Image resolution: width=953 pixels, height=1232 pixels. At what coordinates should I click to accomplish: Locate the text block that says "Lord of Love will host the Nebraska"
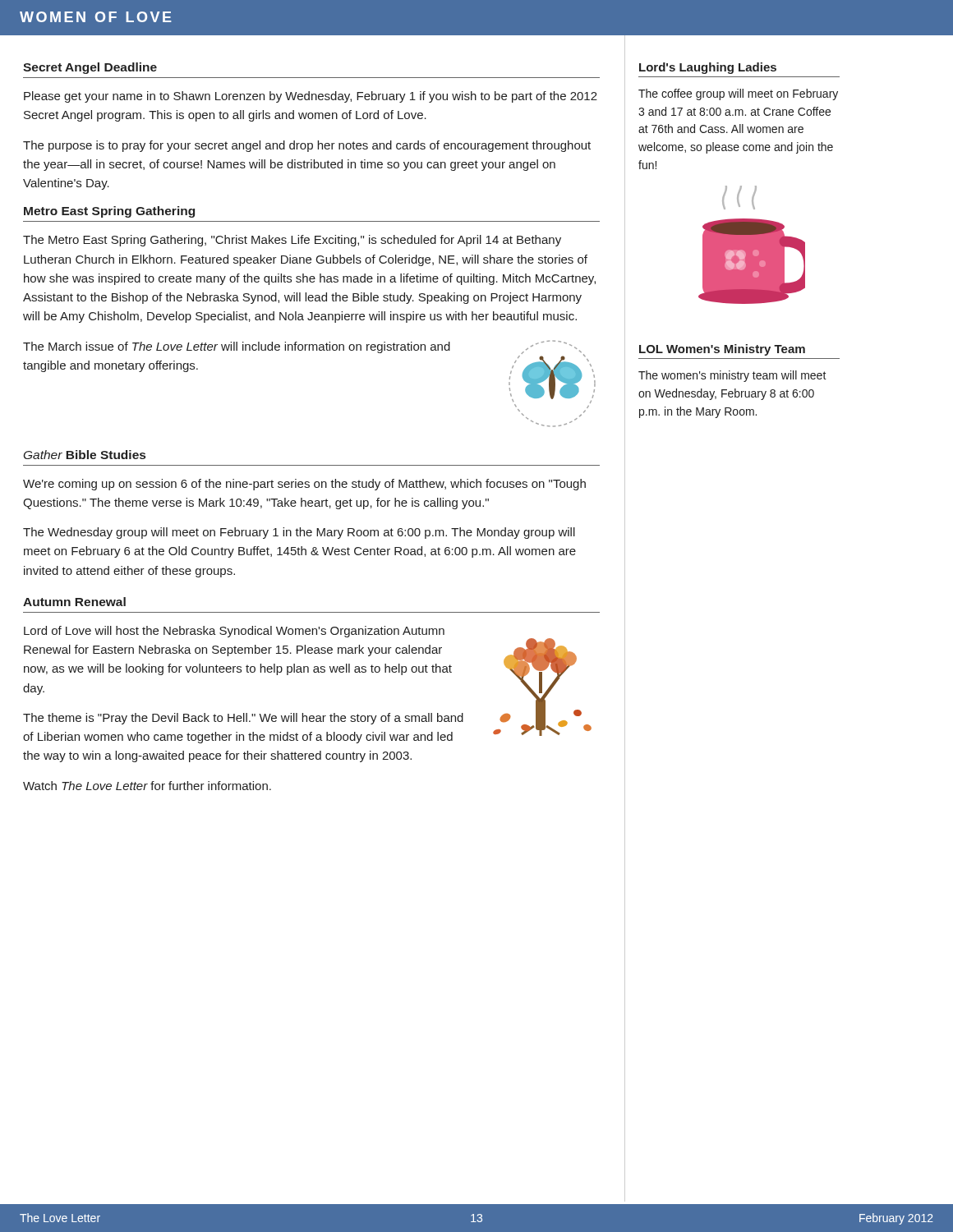point(237,659)
